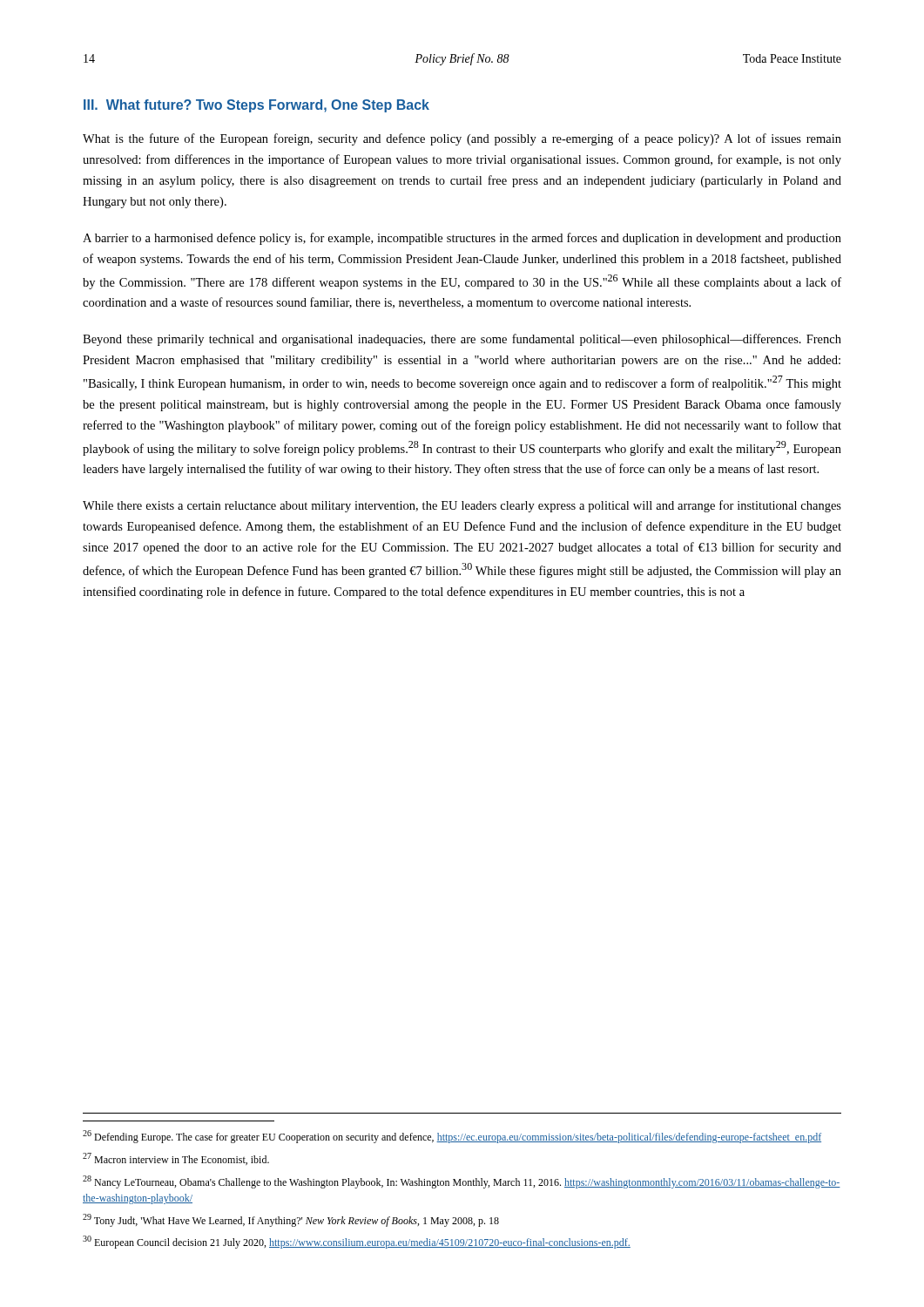Point to the region starting "28 Nancy LeTourneau, Obama's Challenge"
The width and height of the screenshot is (924, 1307).
click(461, 1189)
